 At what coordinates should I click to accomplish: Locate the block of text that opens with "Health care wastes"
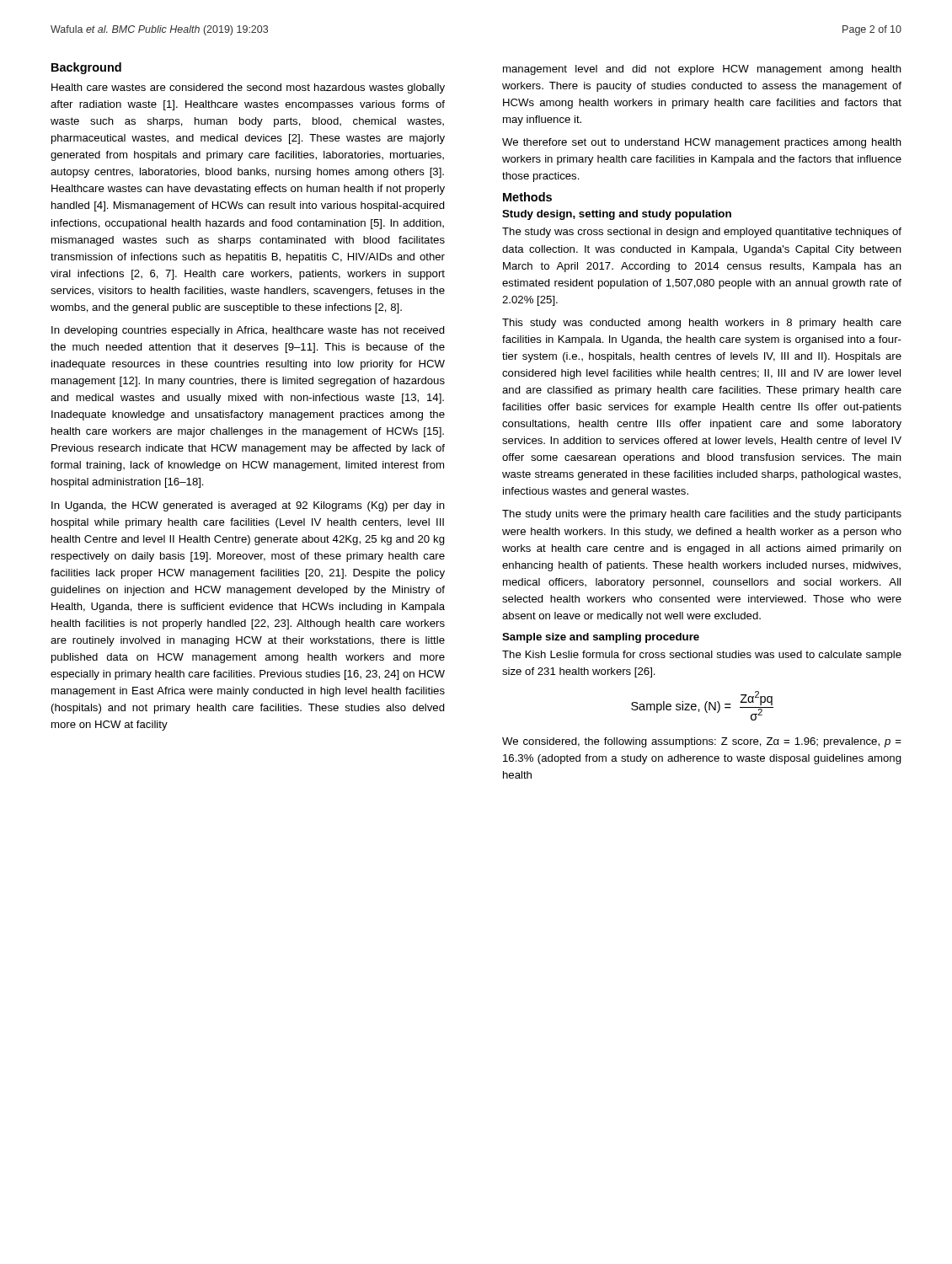(248, 198)
